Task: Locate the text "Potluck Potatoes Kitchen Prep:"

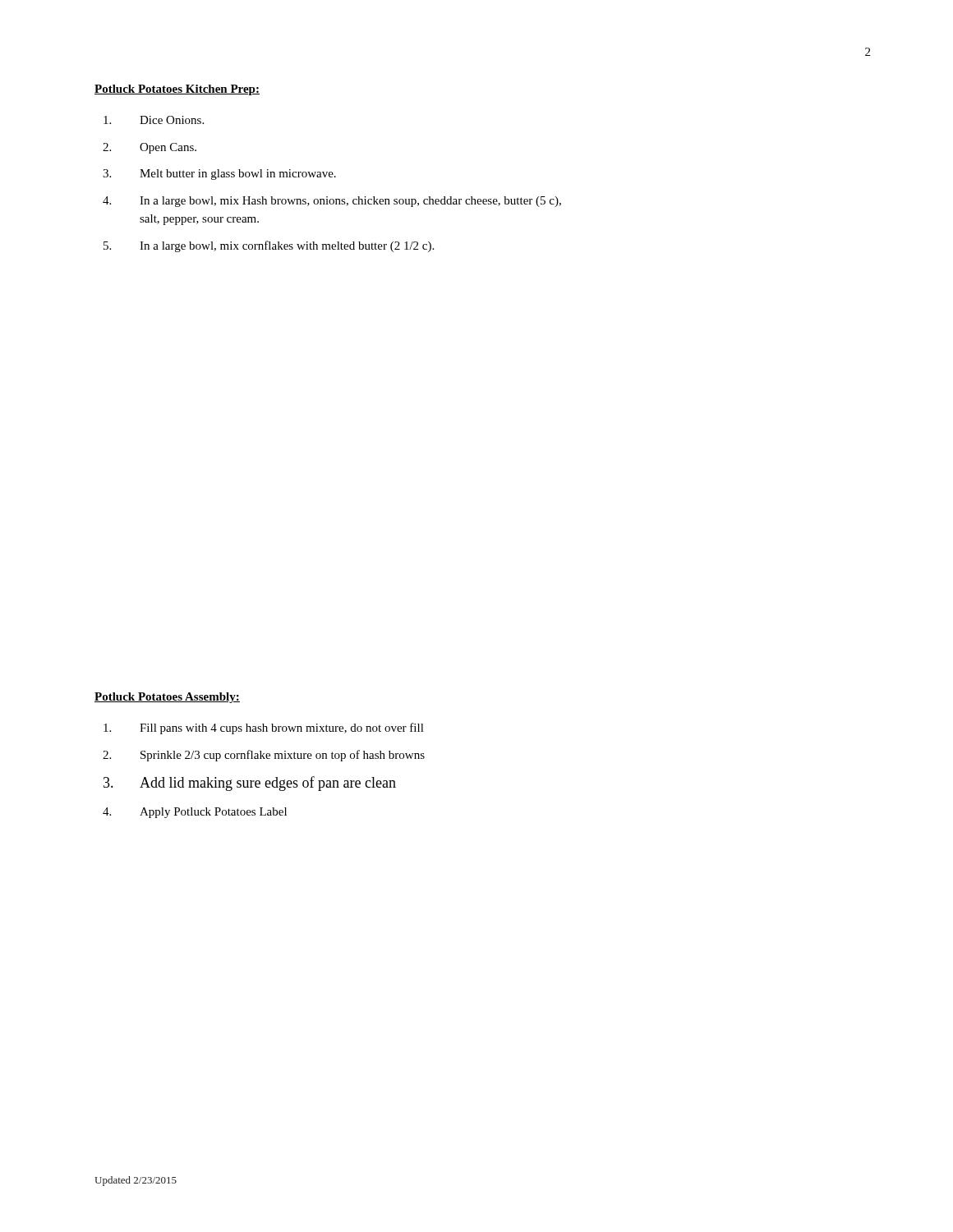Action: tap(177, 89)
